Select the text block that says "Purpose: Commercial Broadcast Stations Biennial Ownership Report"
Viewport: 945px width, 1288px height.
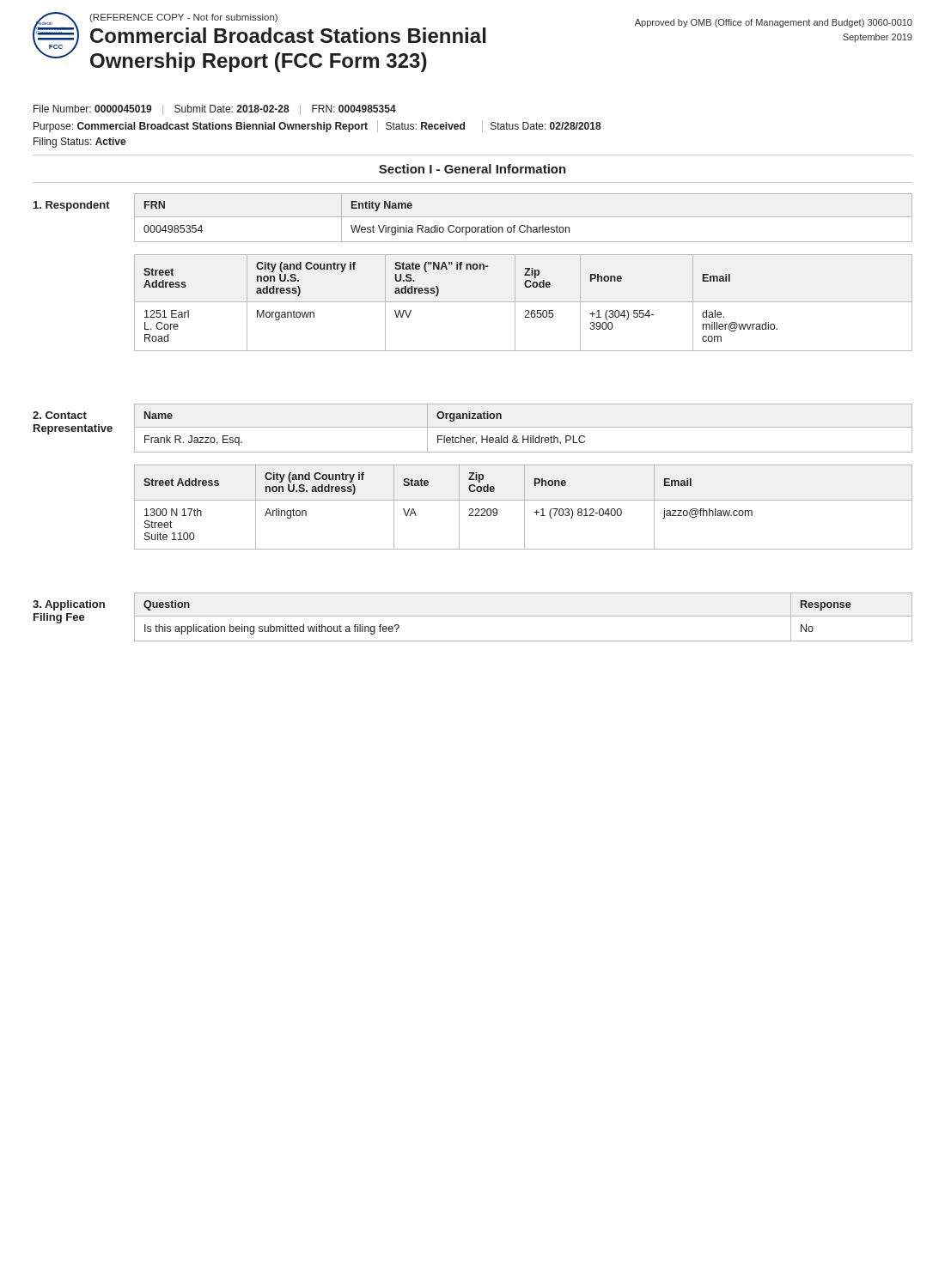point(317,126)
